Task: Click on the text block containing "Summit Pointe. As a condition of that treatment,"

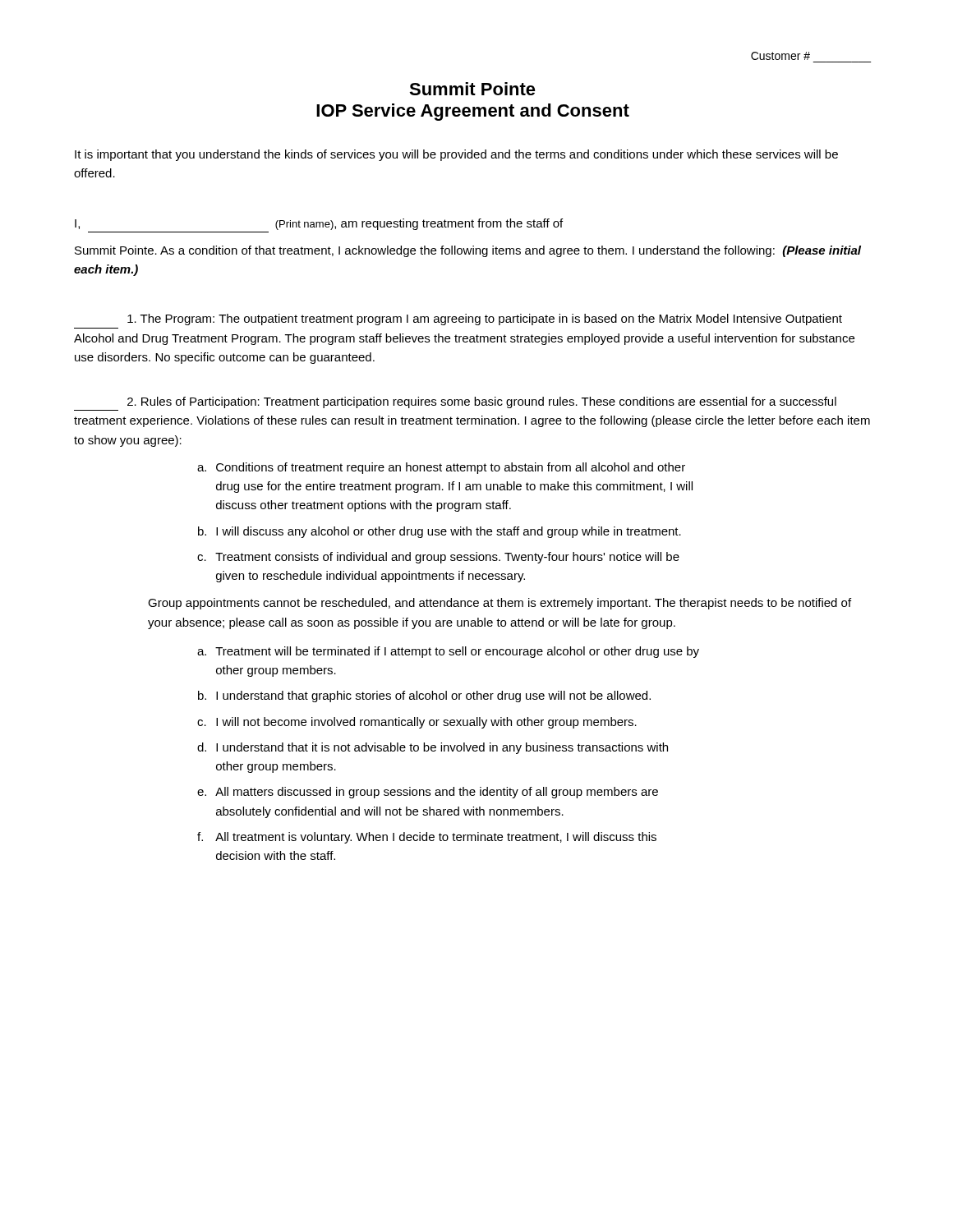Action: pyautogui.click(x=467, y=259)
